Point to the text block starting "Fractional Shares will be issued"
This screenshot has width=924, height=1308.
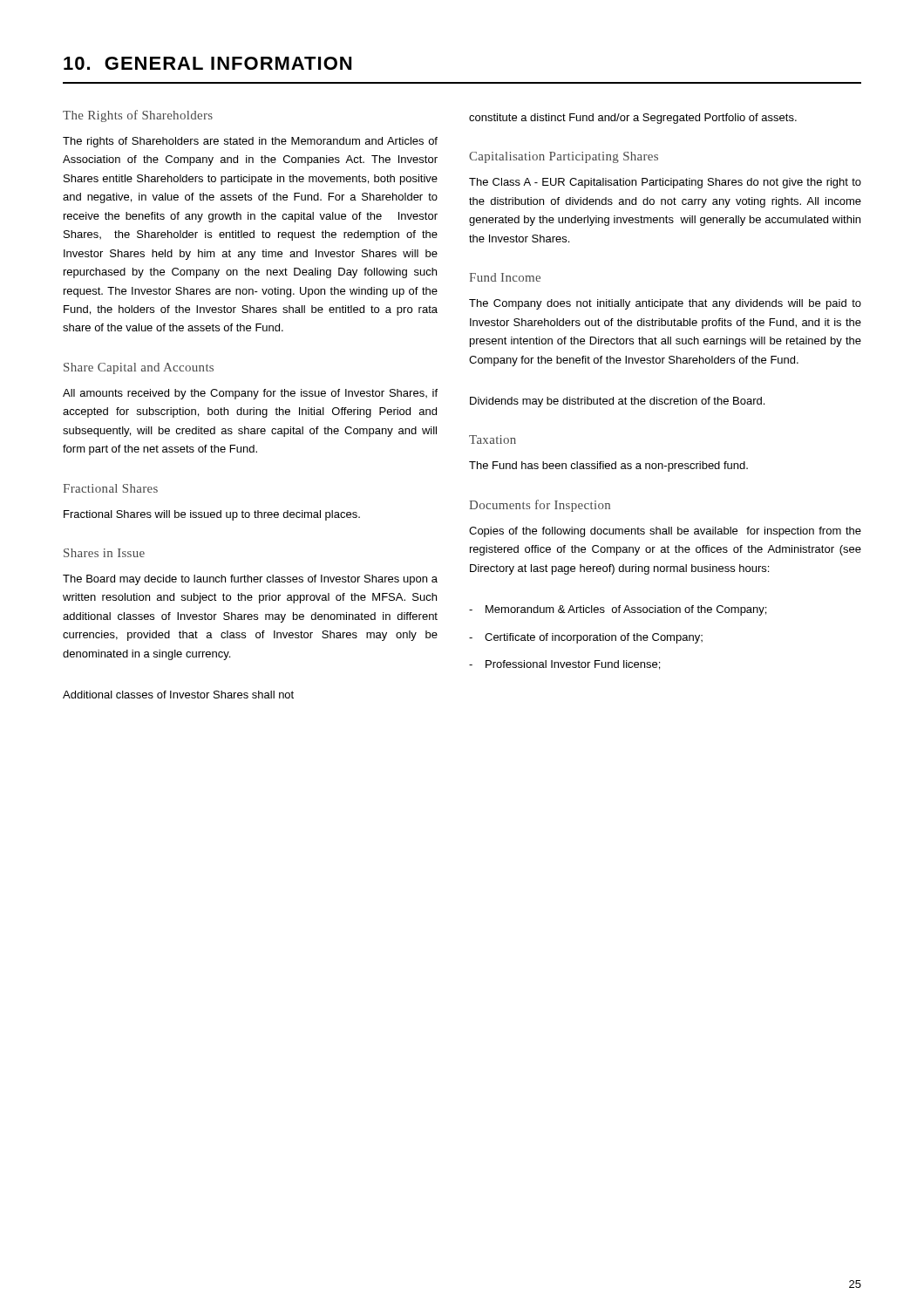212,514
